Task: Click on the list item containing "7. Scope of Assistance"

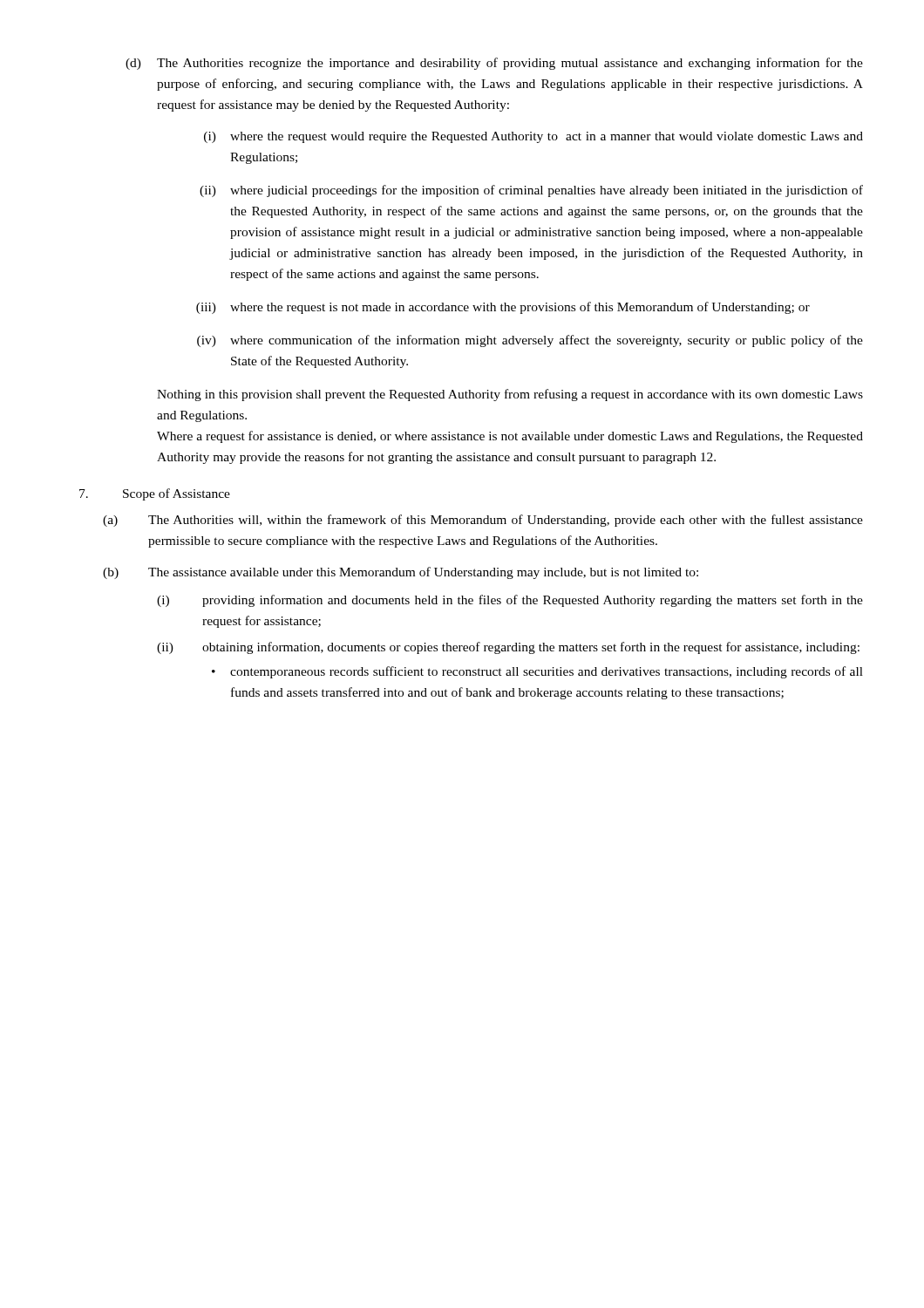Action: coord(155,494)
